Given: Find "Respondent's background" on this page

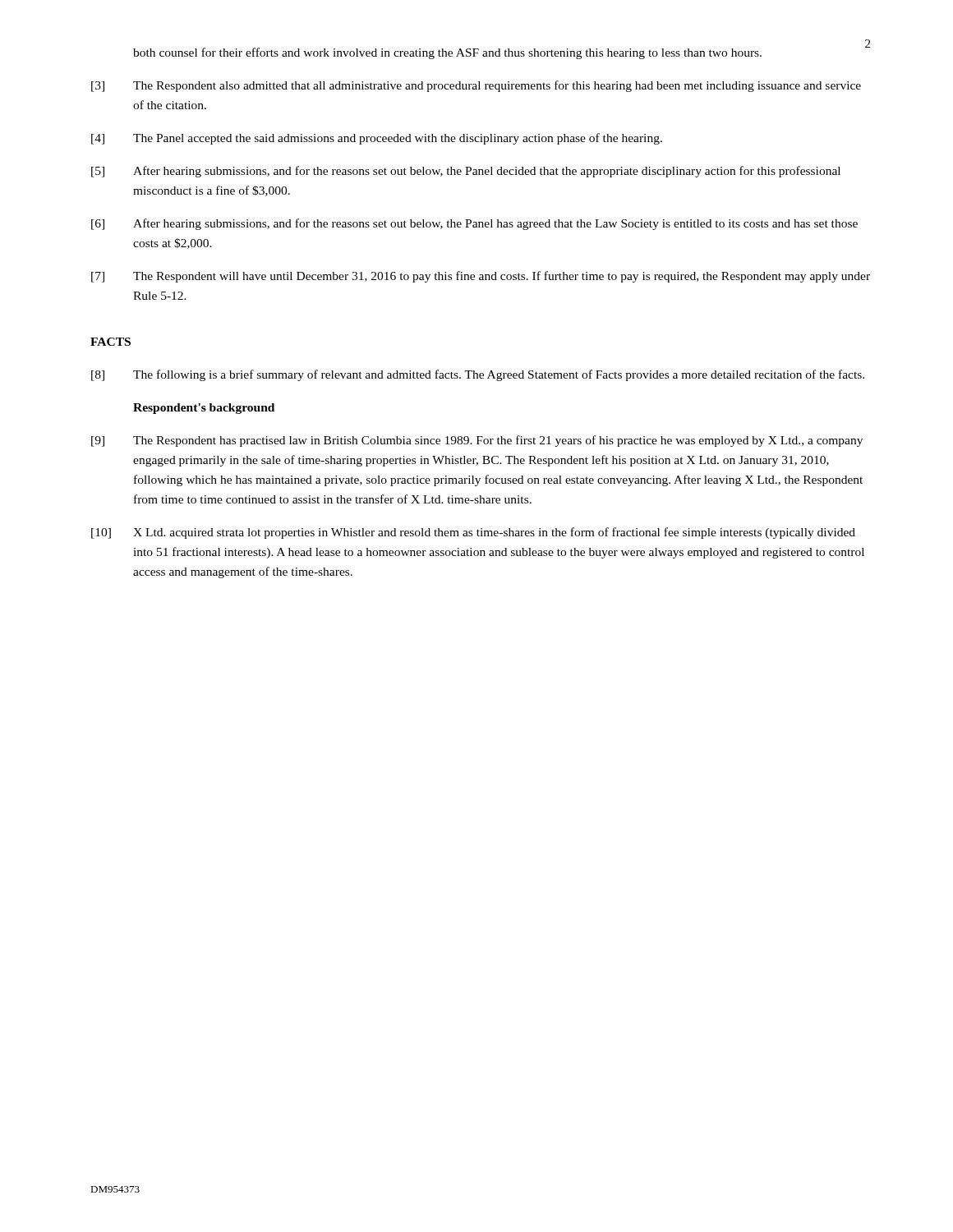Looking at the screenshot, I should [204, 407].
